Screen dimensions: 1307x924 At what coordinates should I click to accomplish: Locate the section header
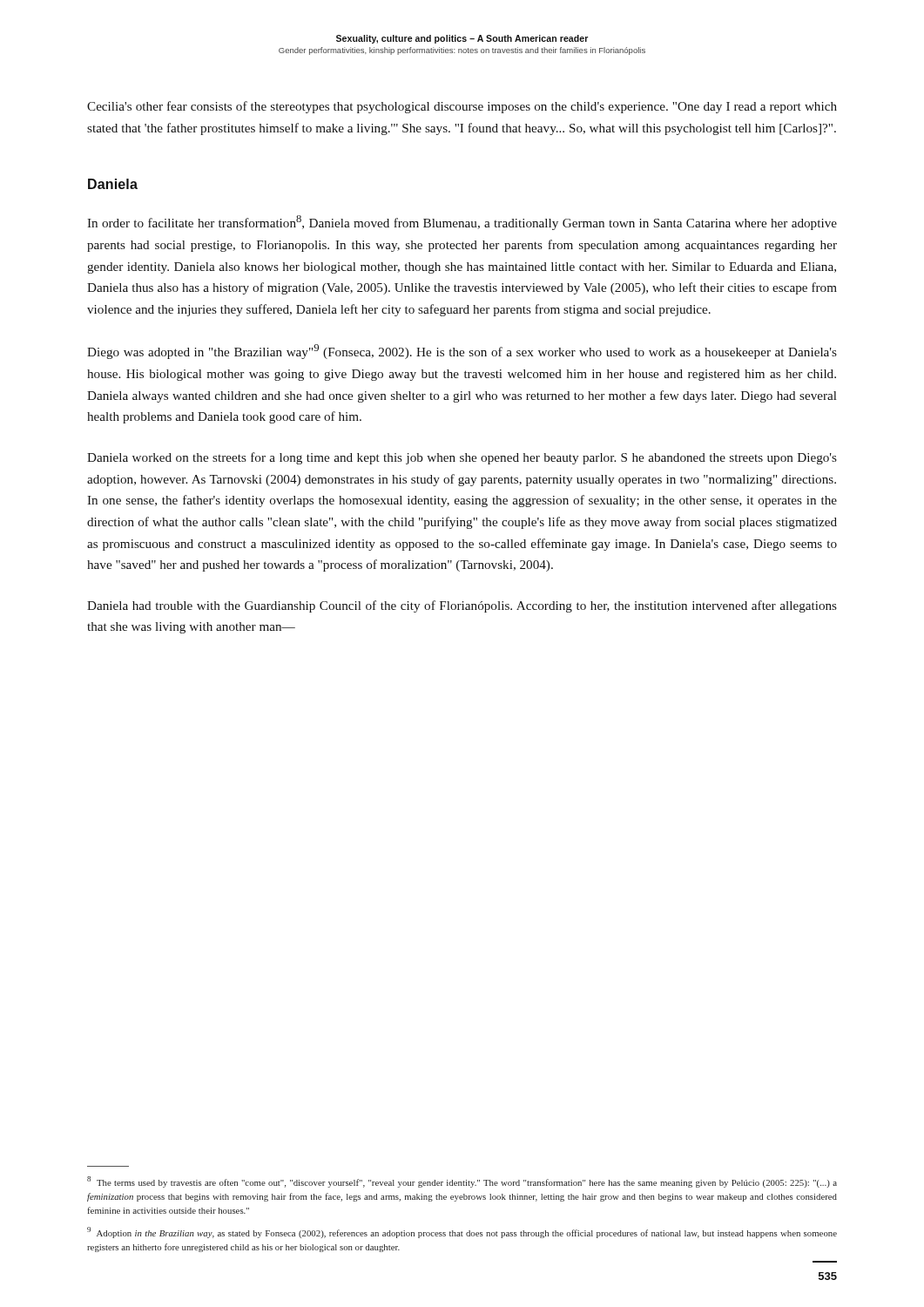coord(462,185)
